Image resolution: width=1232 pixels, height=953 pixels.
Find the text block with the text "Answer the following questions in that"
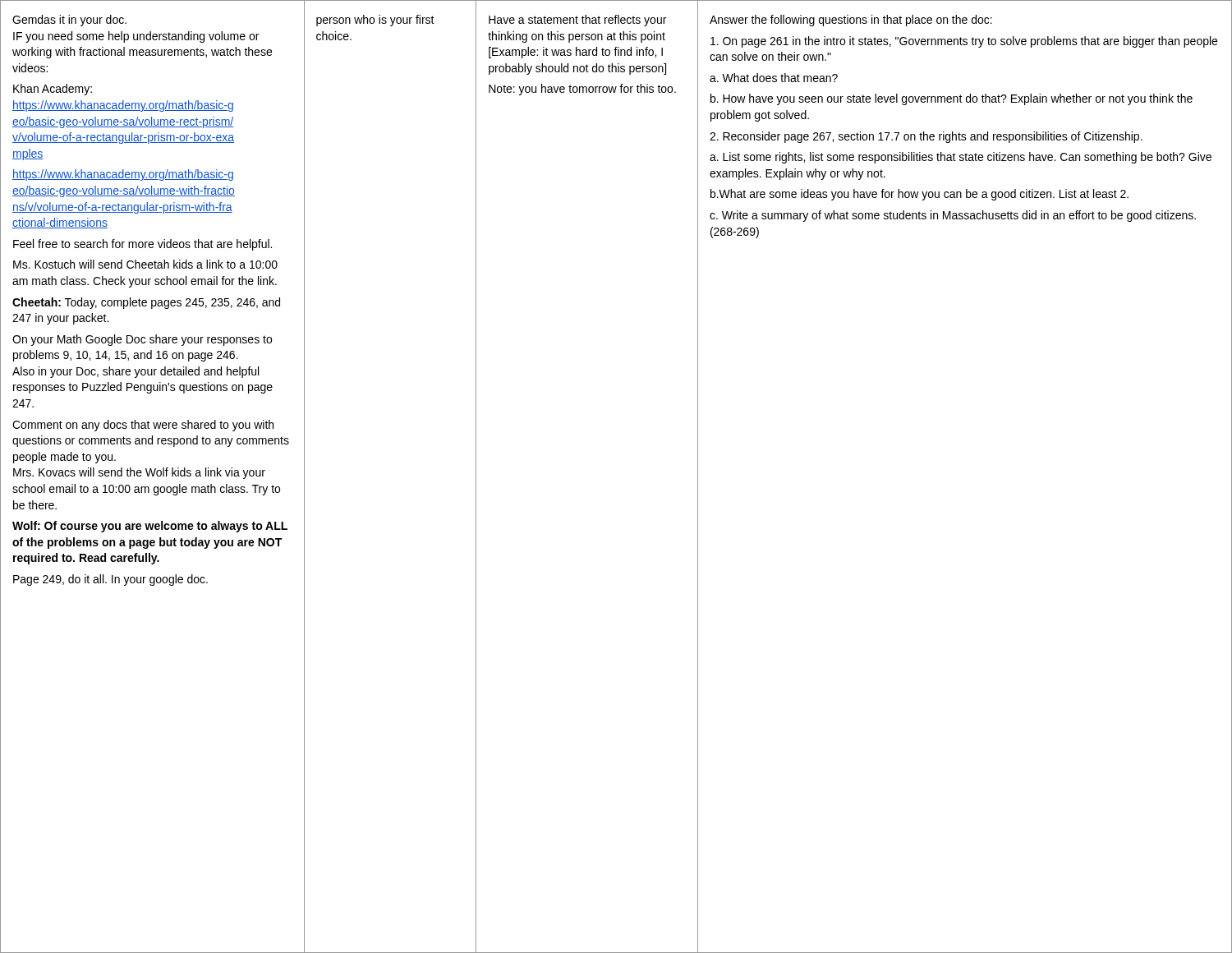(965, 126)
